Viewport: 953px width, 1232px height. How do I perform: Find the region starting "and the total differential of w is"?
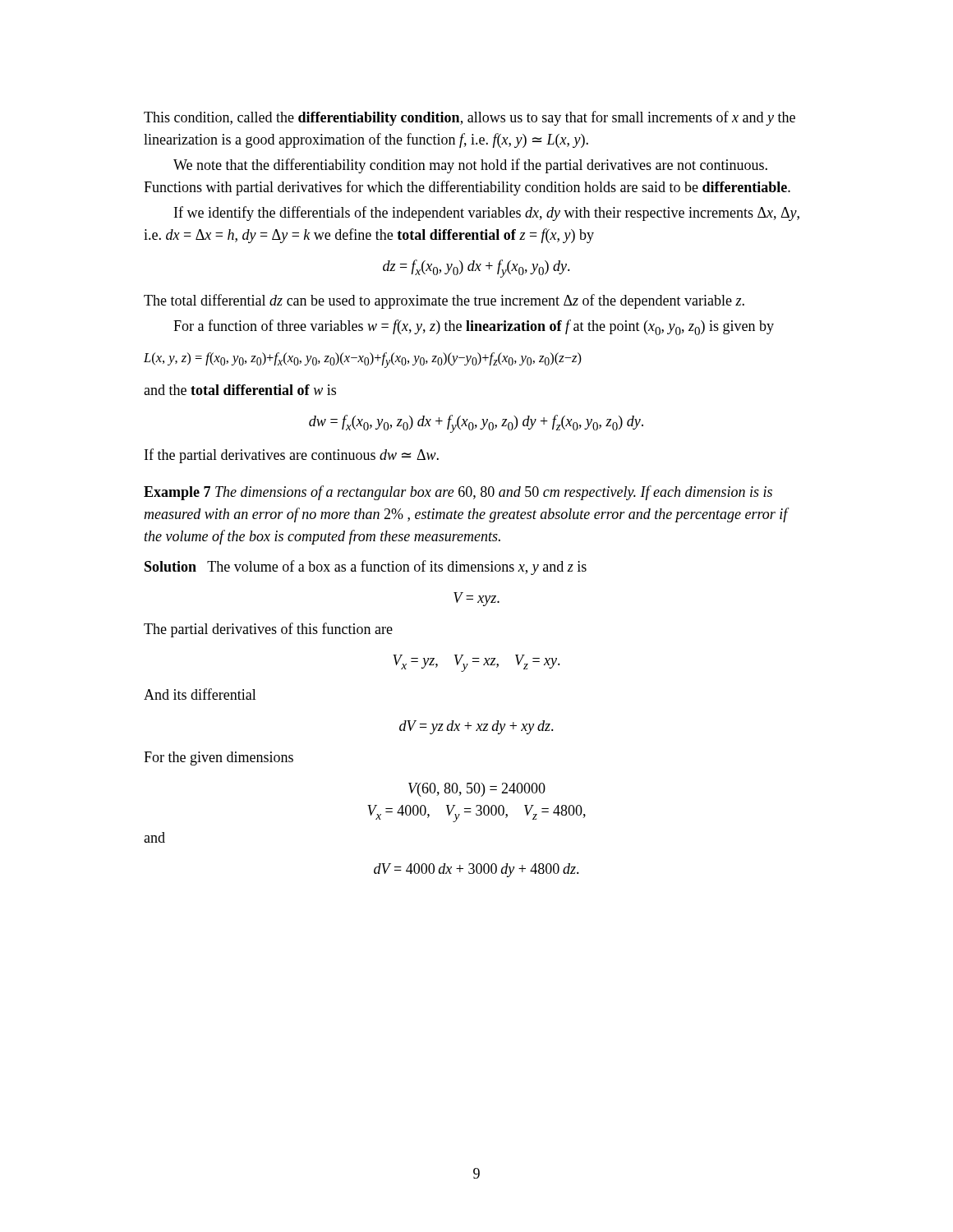click(240, 390)
